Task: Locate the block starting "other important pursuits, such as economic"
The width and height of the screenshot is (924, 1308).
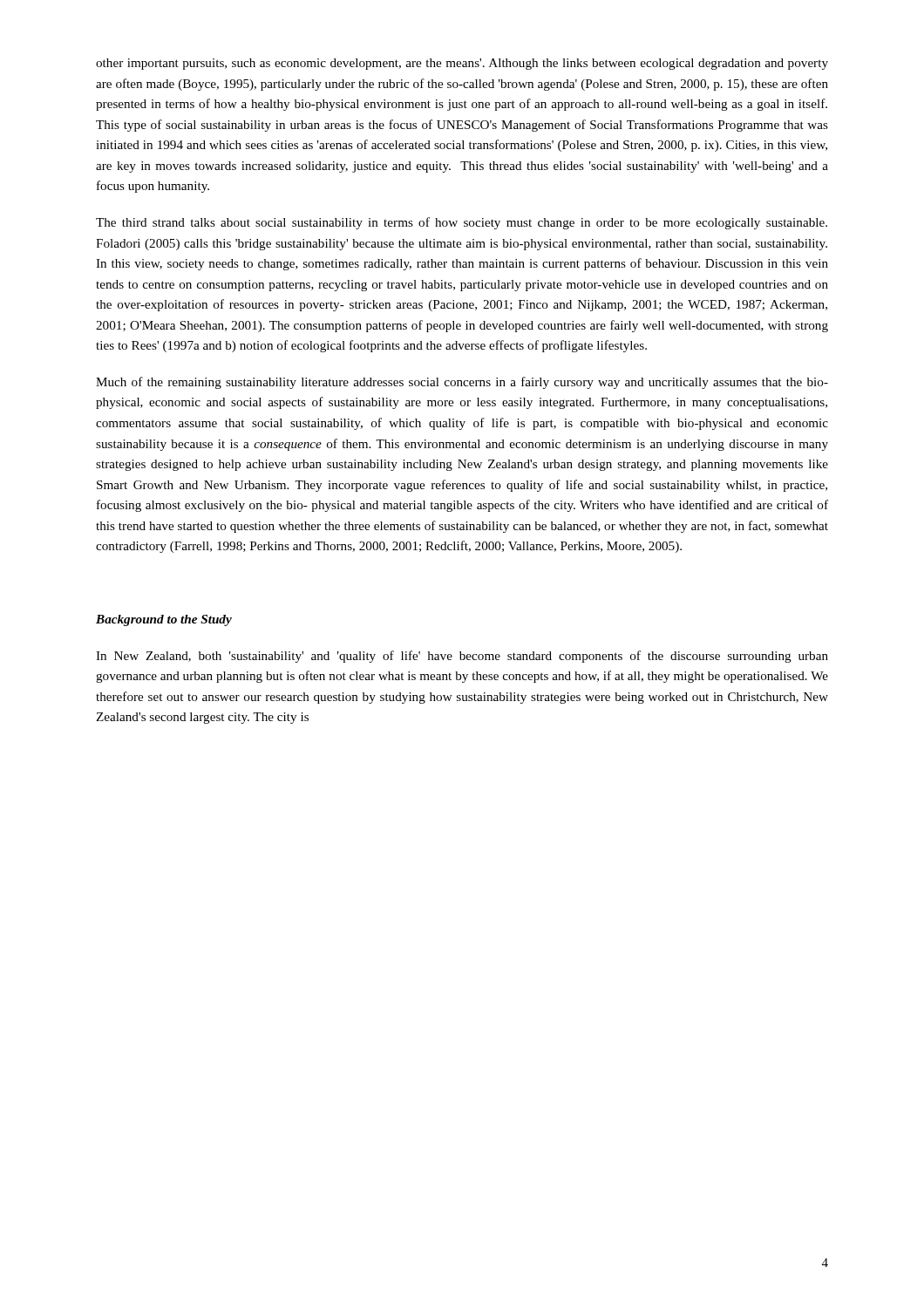Action: coord(462,124)
